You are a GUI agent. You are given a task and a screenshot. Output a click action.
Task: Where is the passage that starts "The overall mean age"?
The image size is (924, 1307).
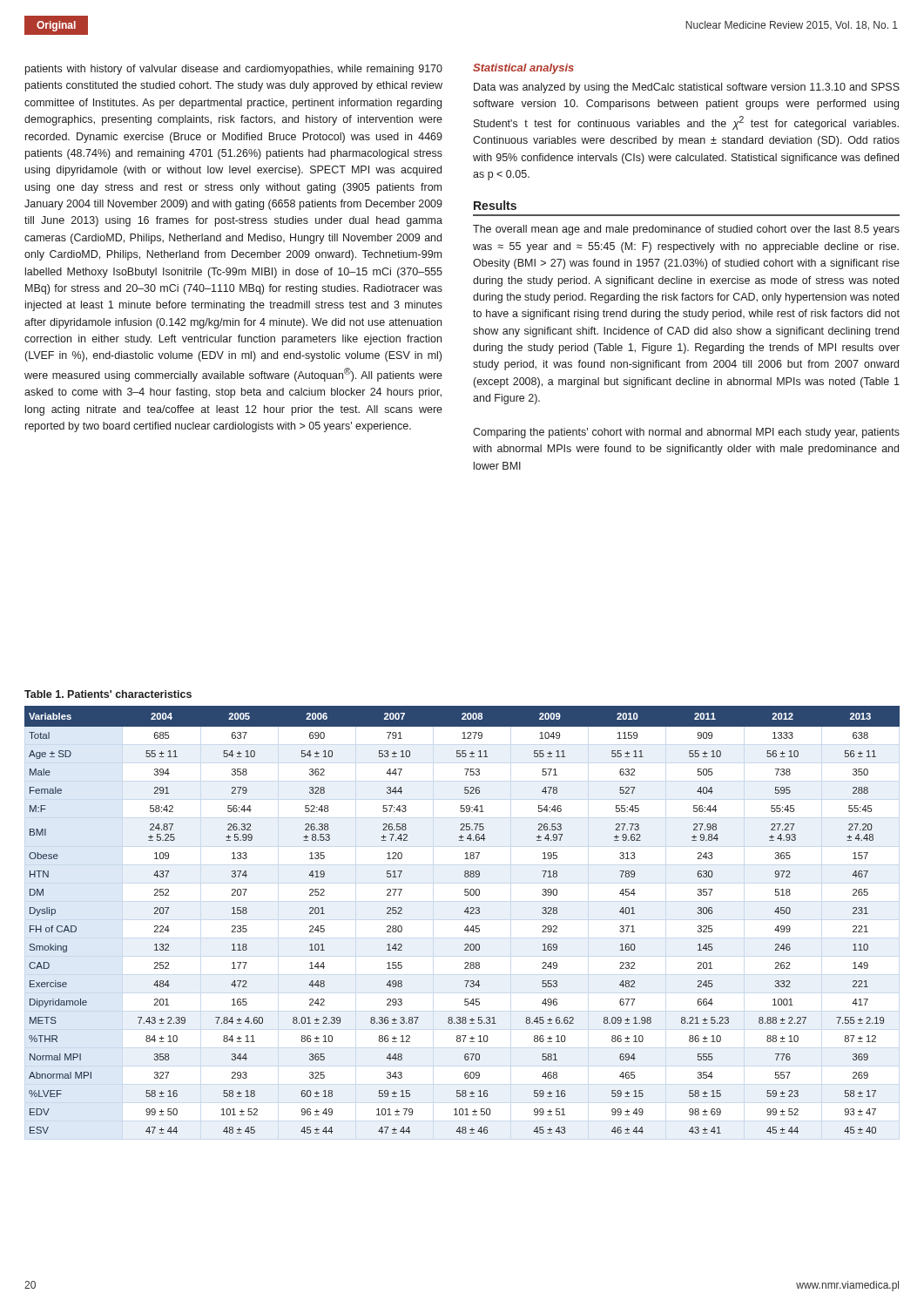686,348
